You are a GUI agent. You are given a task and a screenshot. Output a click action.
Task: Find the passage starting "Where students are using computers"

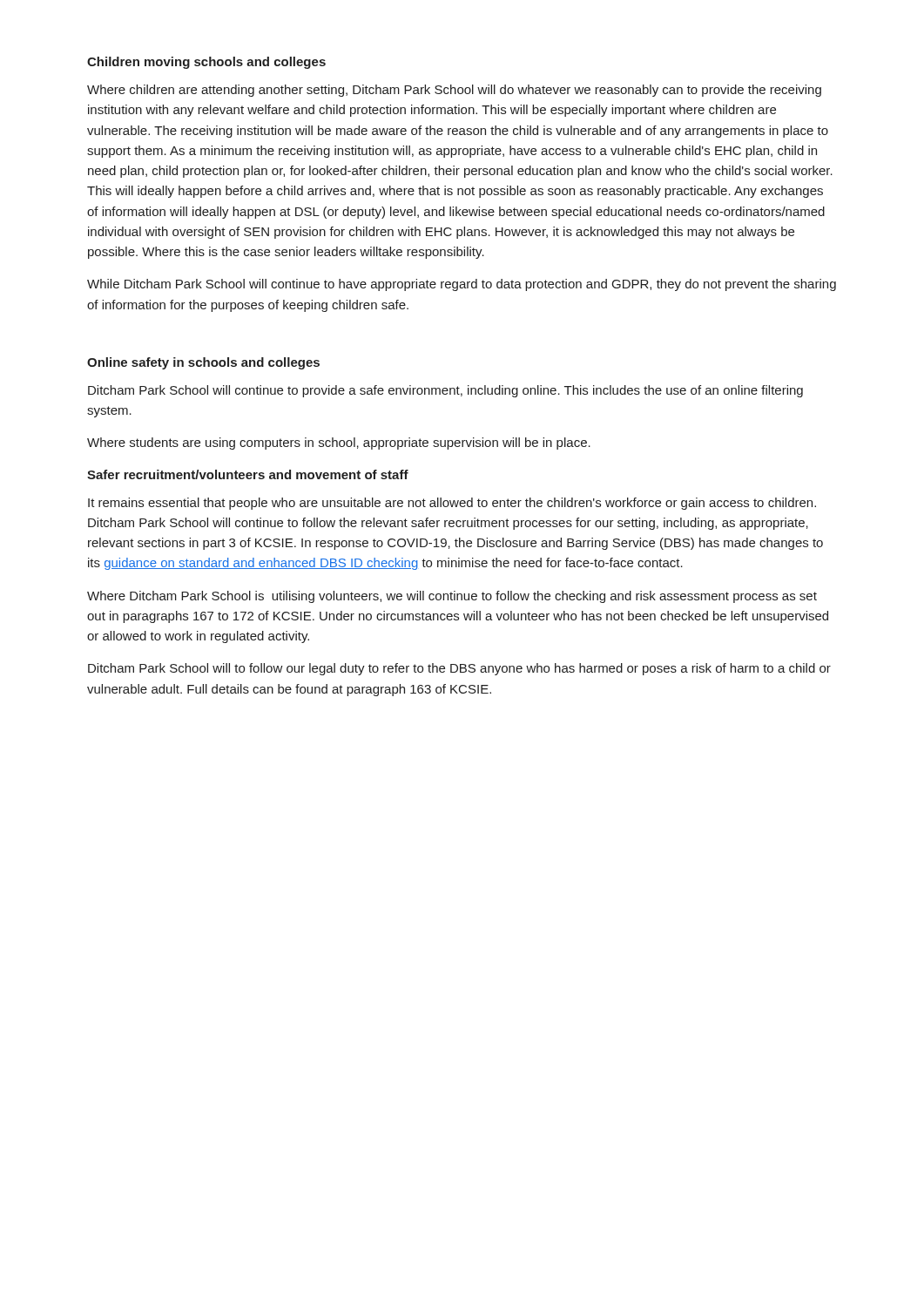(x=339, y=442)
